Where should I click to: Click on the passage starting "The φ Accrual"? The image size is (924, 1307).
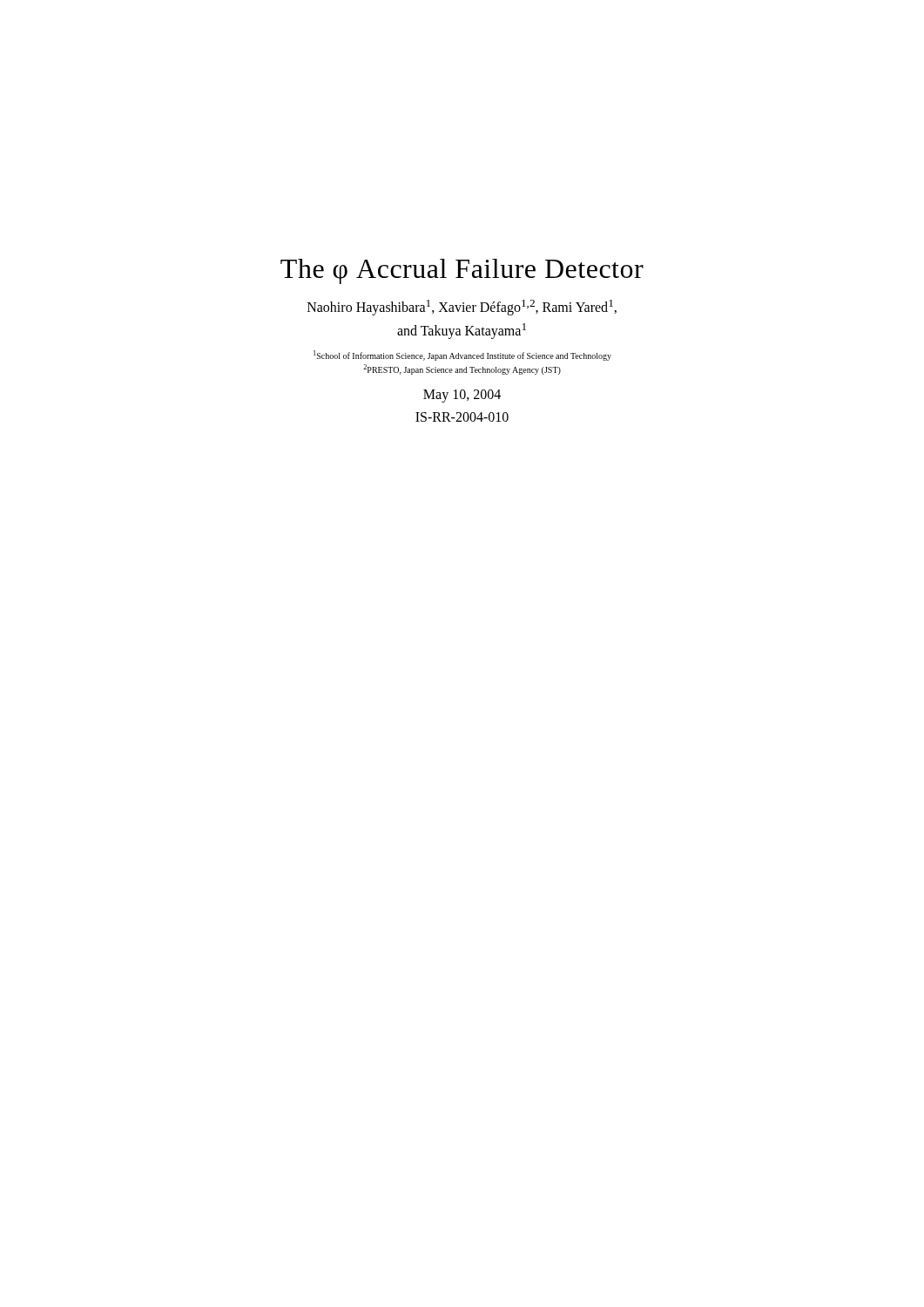[x=462, y=268]
